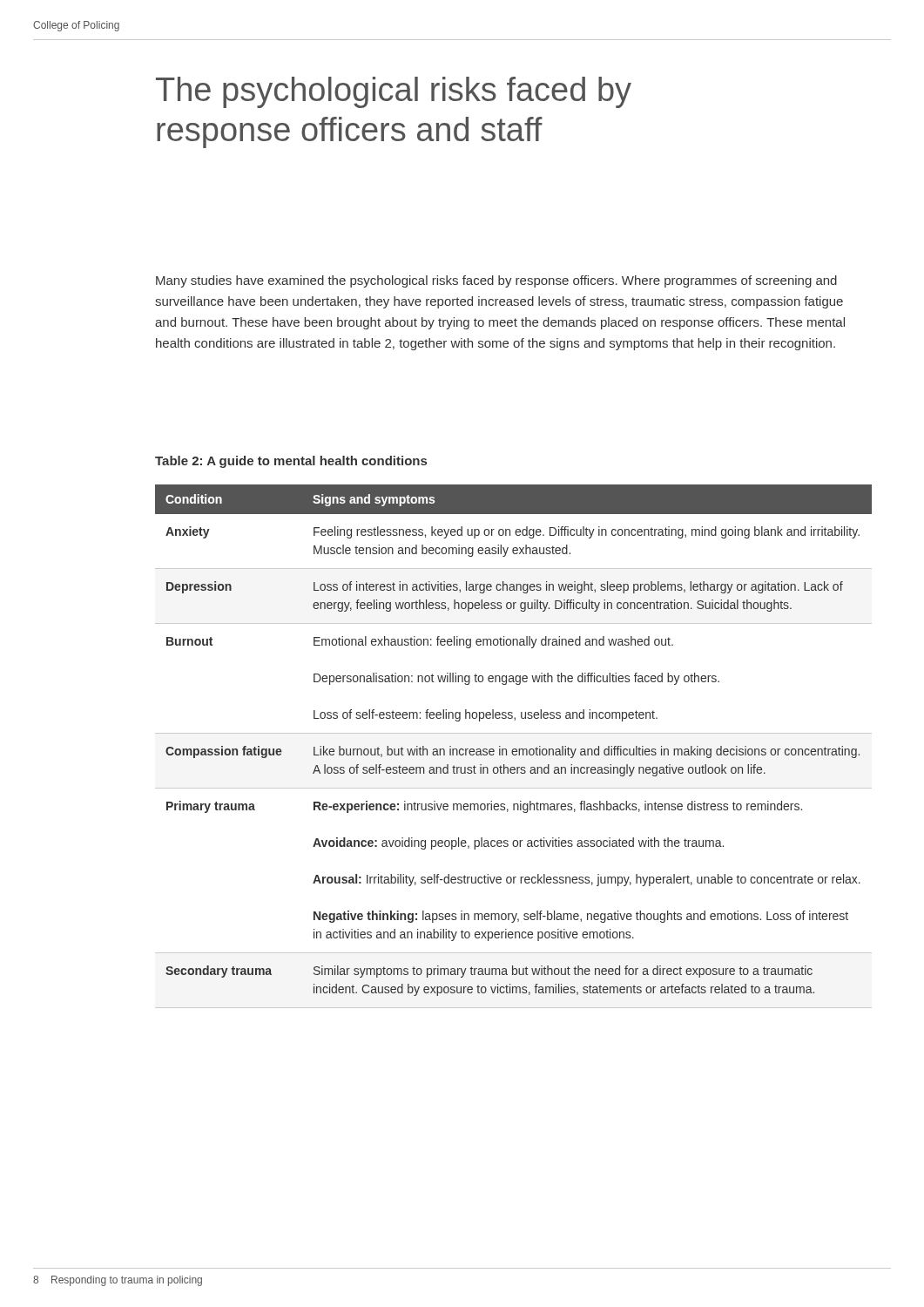Locate the title that opens with "The psychological risks"

(513, 110)
